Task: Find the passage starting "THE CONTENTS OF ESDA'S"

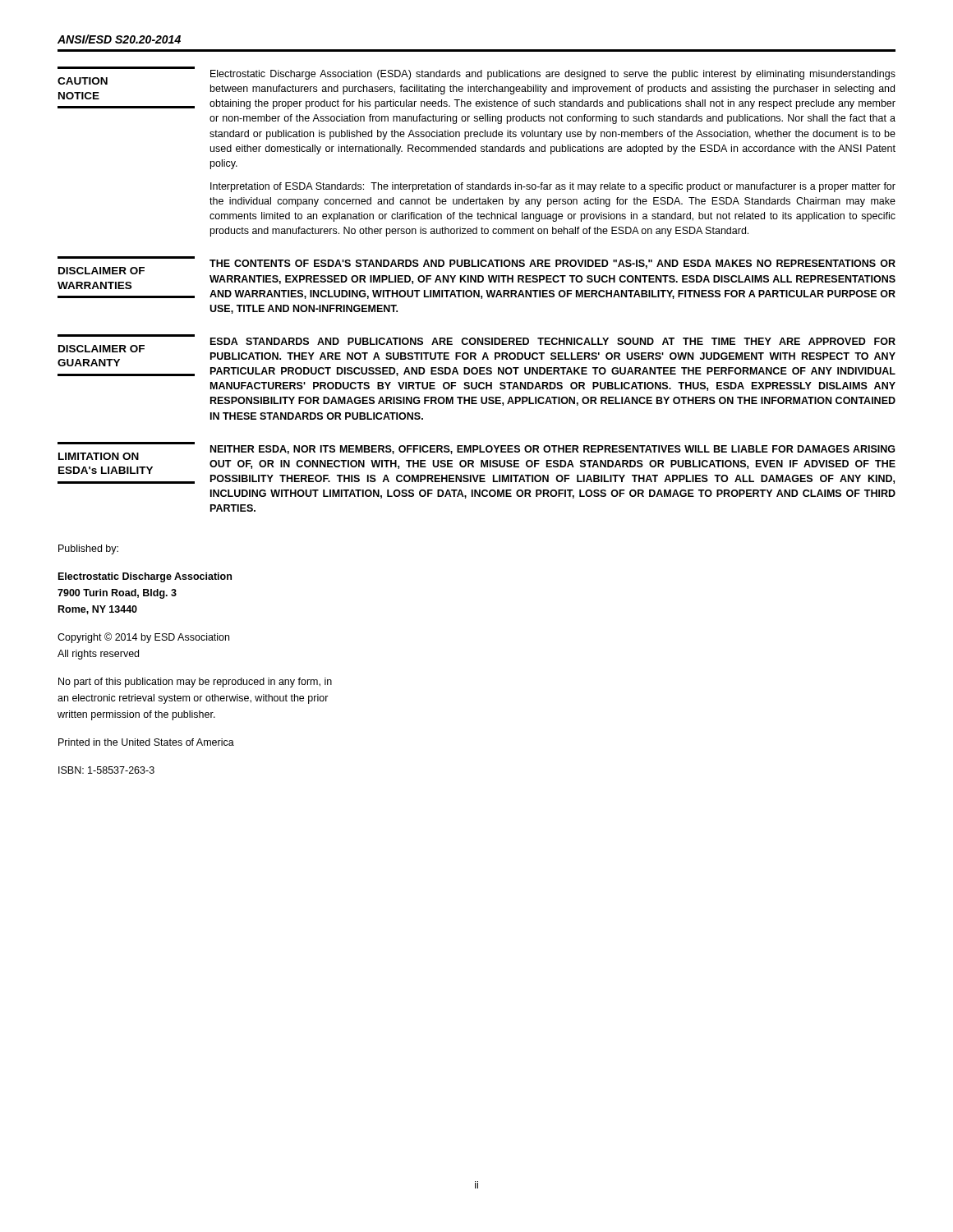Action: [553, 286]
